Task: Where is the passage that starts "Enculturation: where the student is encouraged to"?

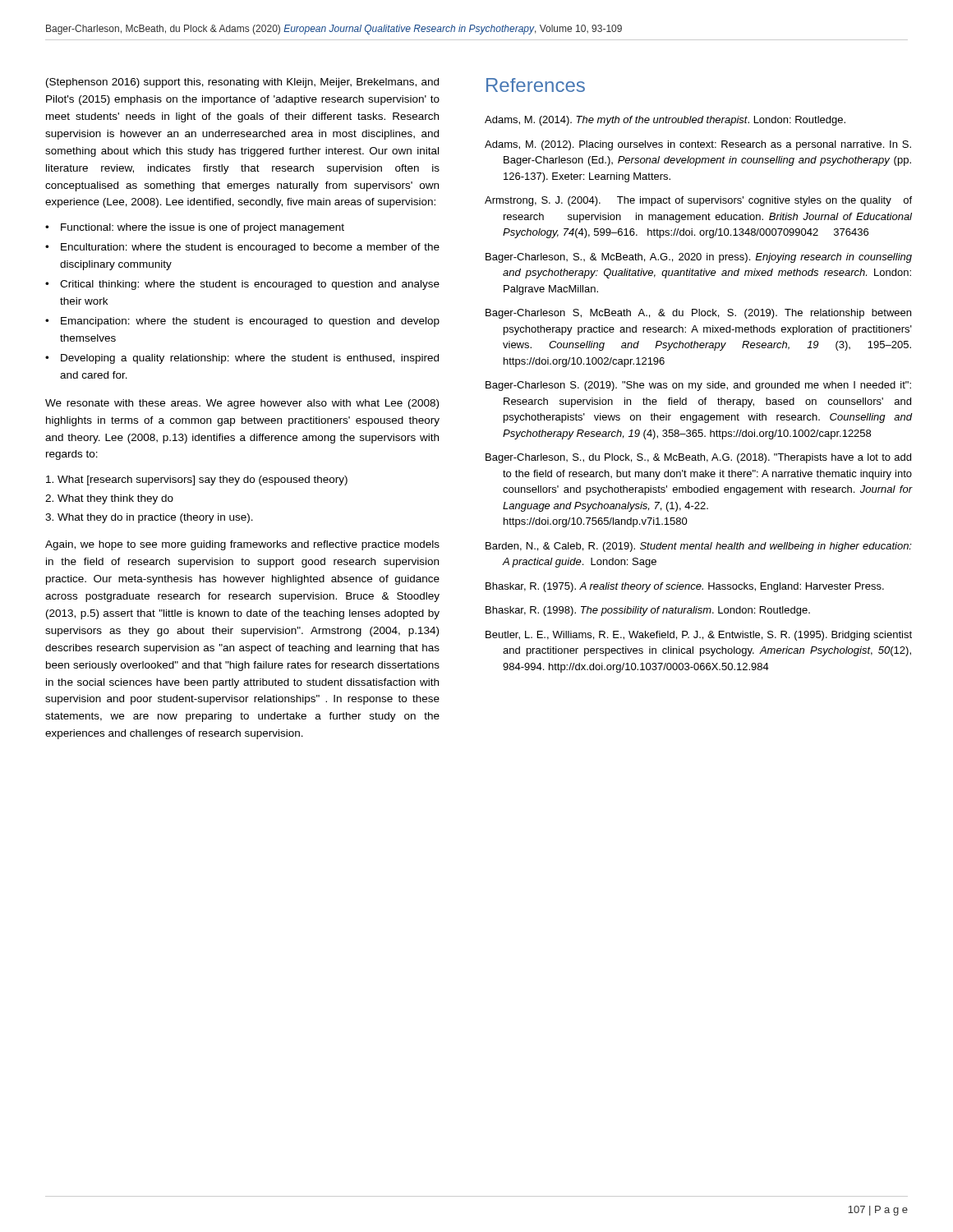Action: [242, 256]
